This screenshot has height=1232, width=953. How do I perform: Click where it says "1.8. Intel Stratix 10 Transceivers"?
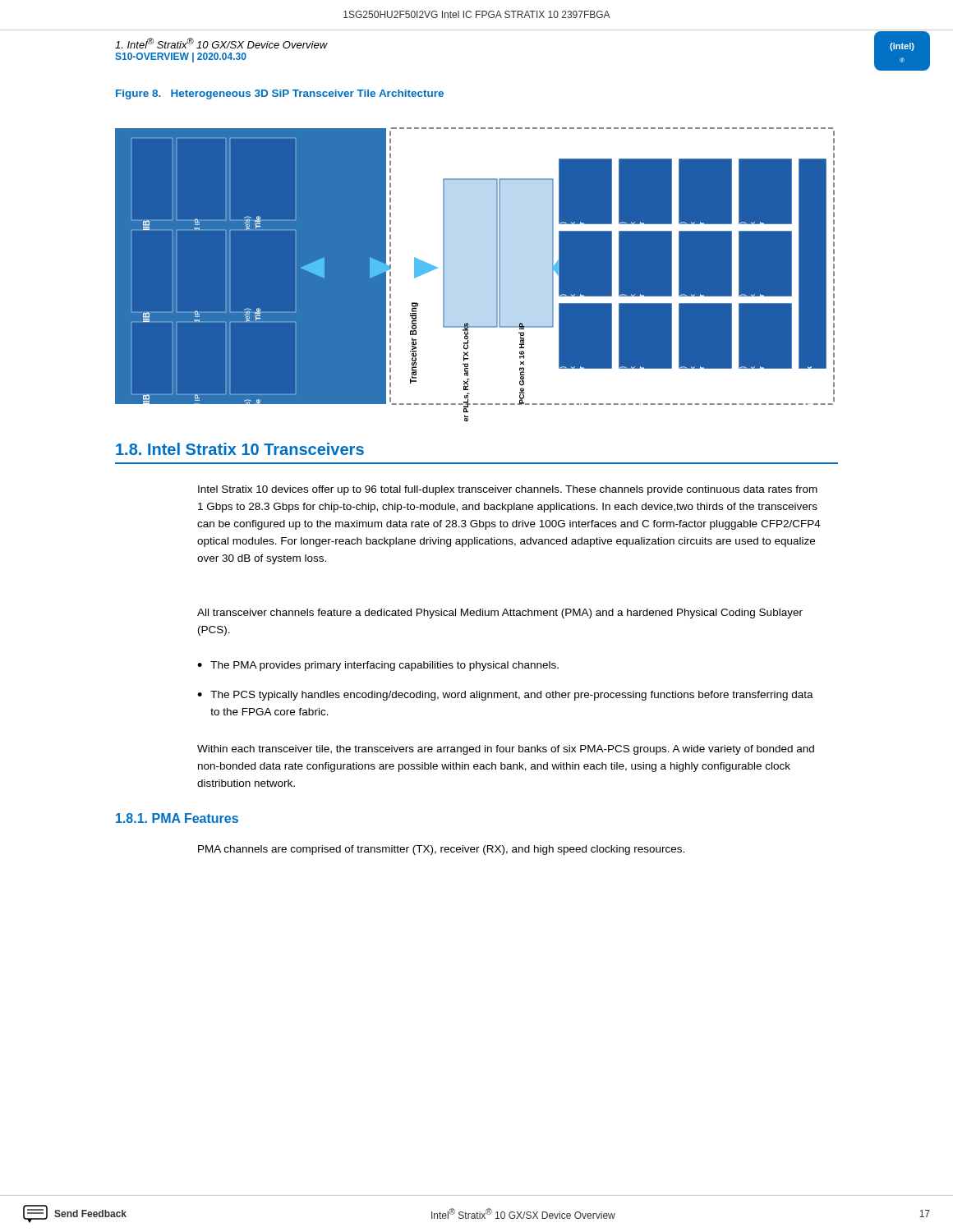(476, 452)
